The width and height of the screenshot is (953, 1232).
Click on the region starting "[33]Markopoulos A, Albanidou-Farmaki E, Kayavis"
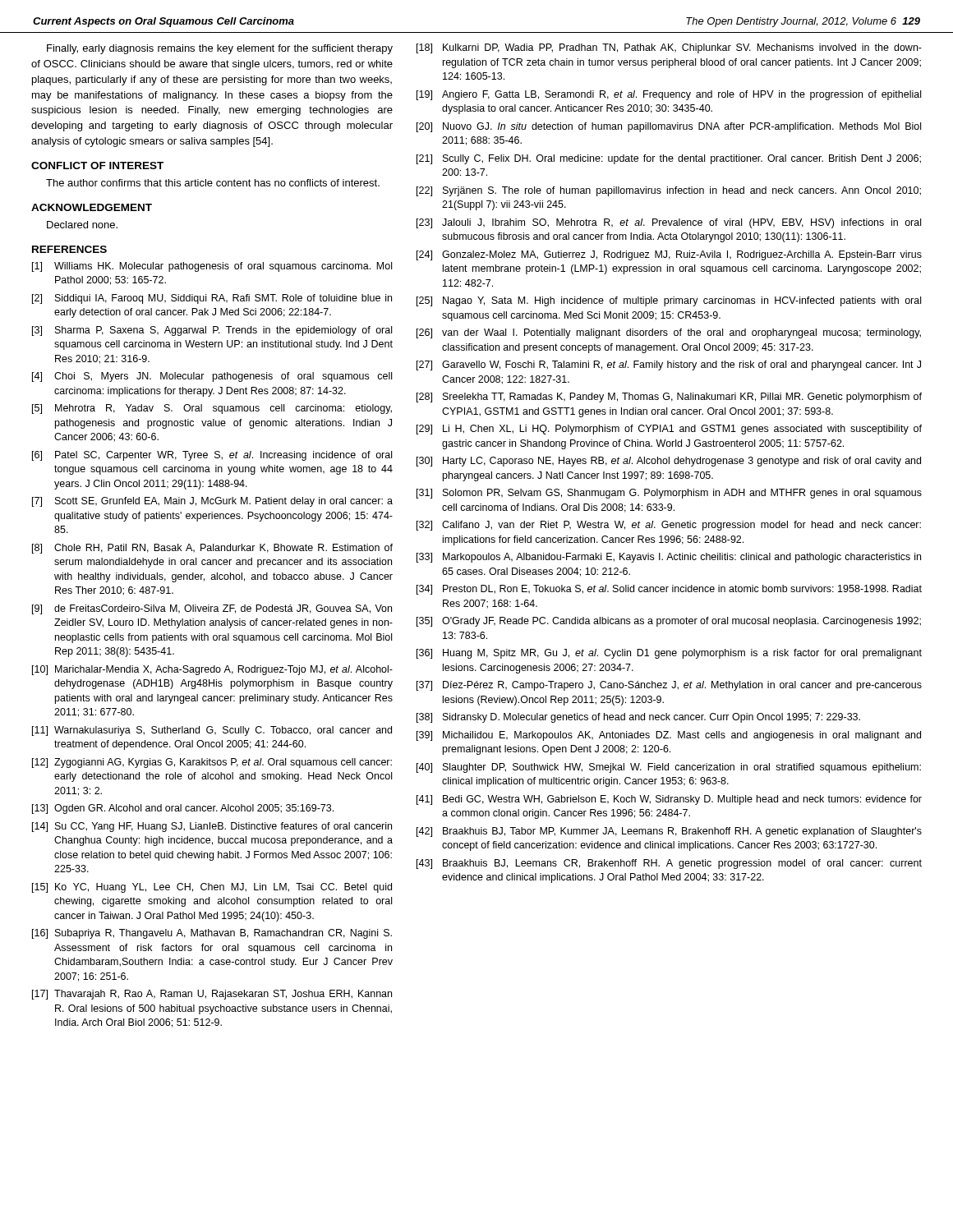pyautogui.click(x=669, y=565)
